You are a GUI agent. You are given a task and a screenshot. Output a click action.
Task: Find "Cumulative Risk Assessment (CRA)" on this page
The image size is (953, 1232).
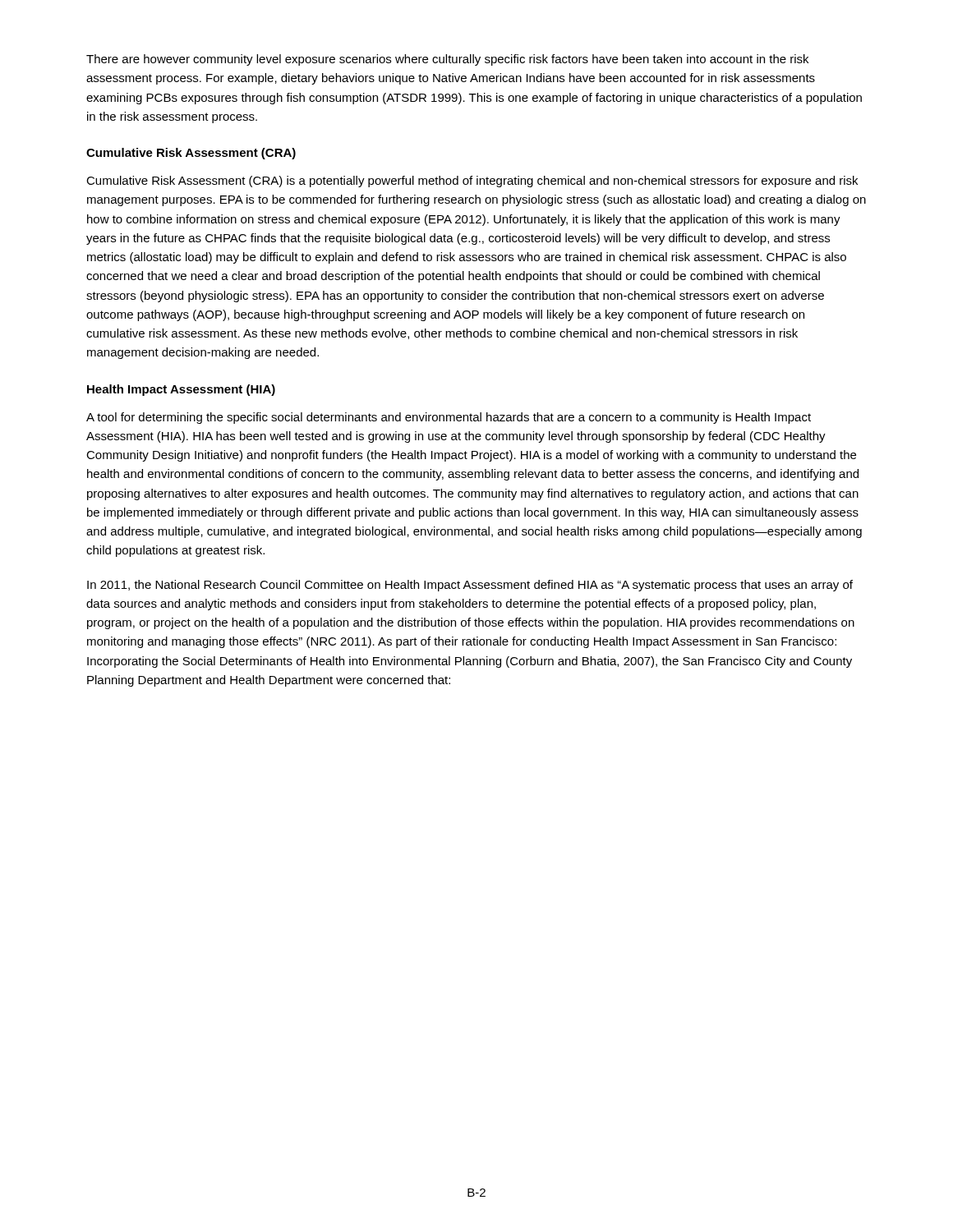[x=191, y=152]
